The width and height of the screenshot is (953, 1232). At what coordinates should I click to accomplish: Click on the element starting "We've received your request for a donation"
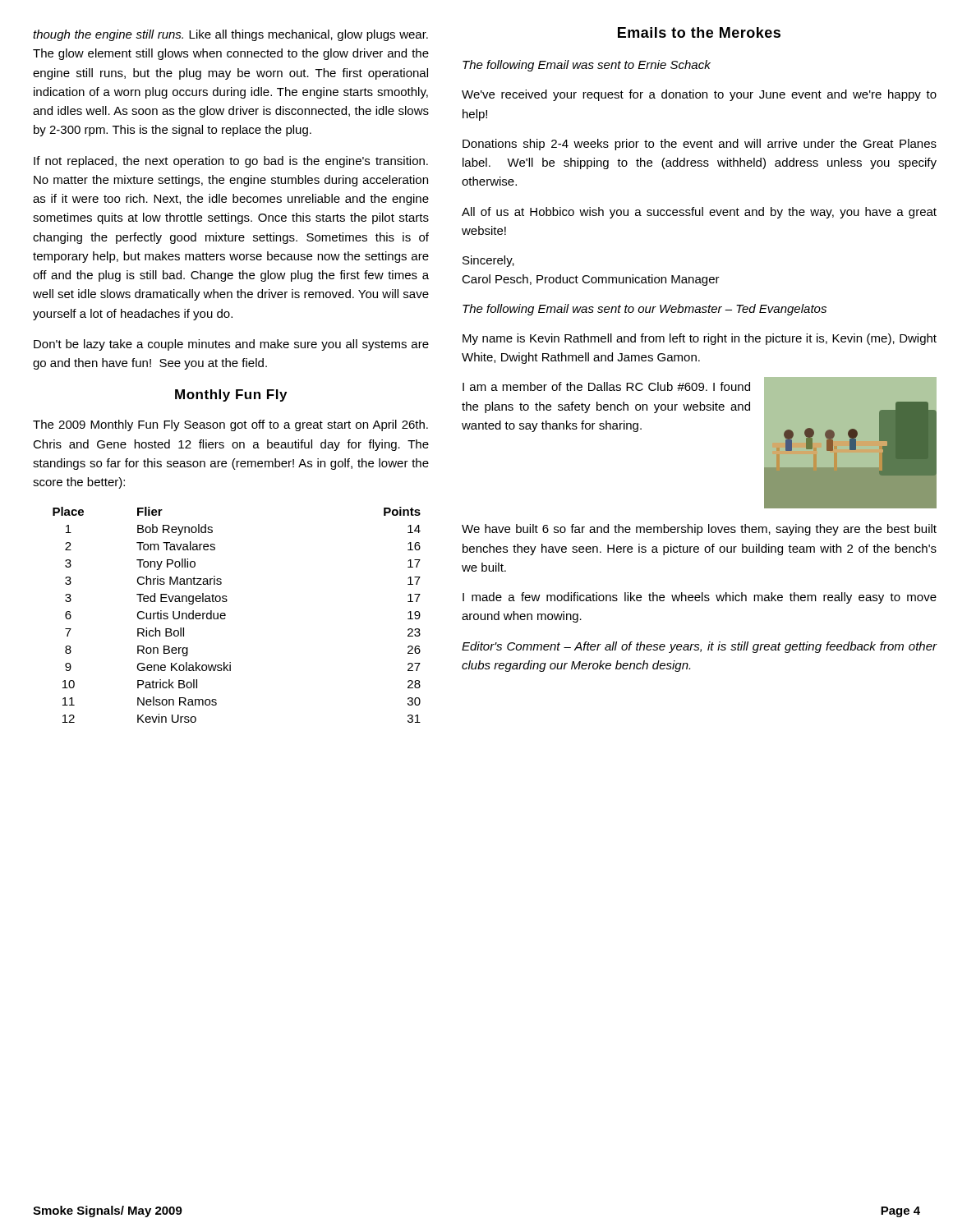(699, 104)
